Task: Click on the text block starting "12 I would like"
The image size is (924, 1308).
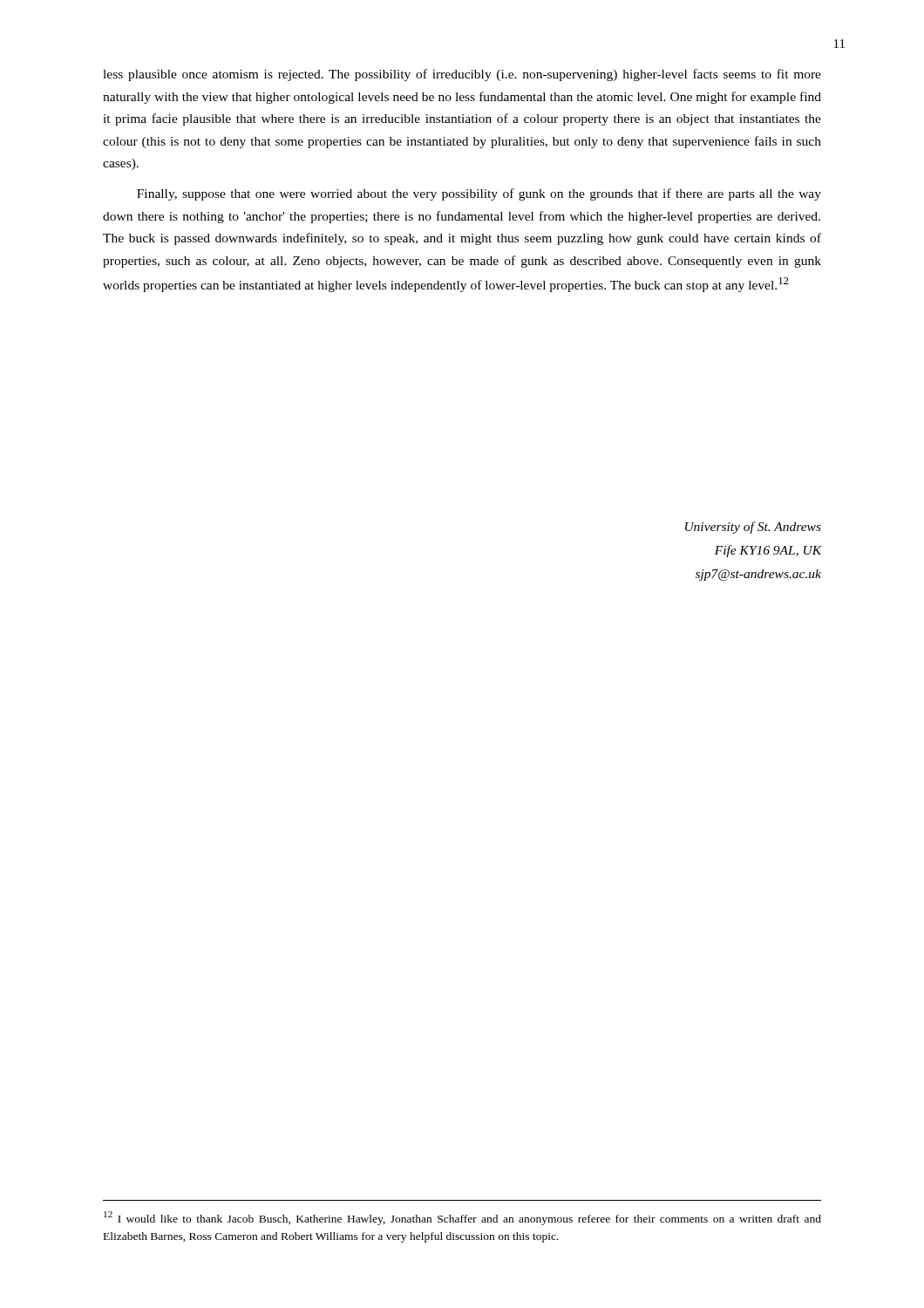Action: point(462,1225)
